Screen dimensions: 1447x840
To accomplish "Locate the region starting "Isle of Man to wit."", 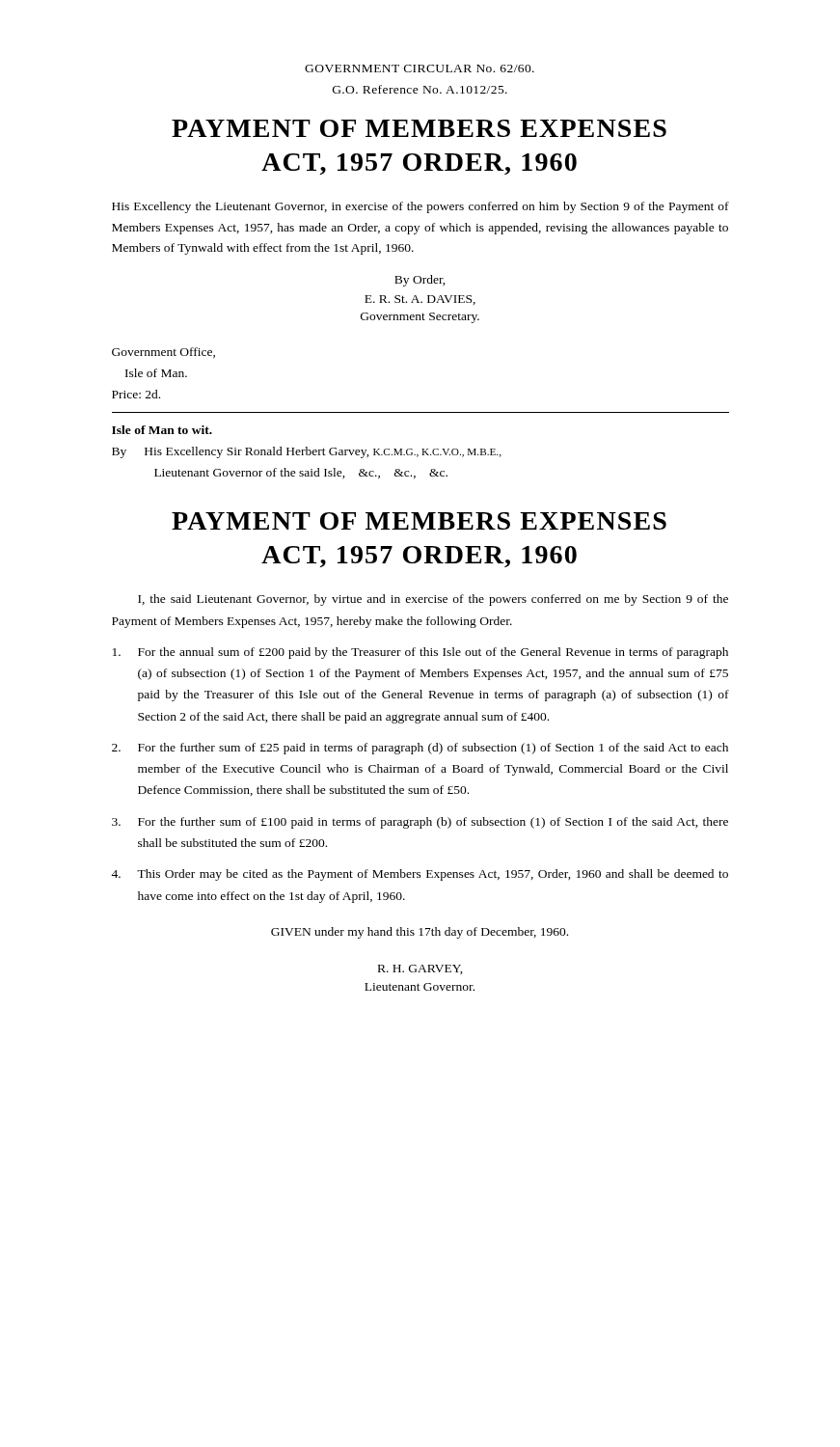I will (x=162, y=430).
